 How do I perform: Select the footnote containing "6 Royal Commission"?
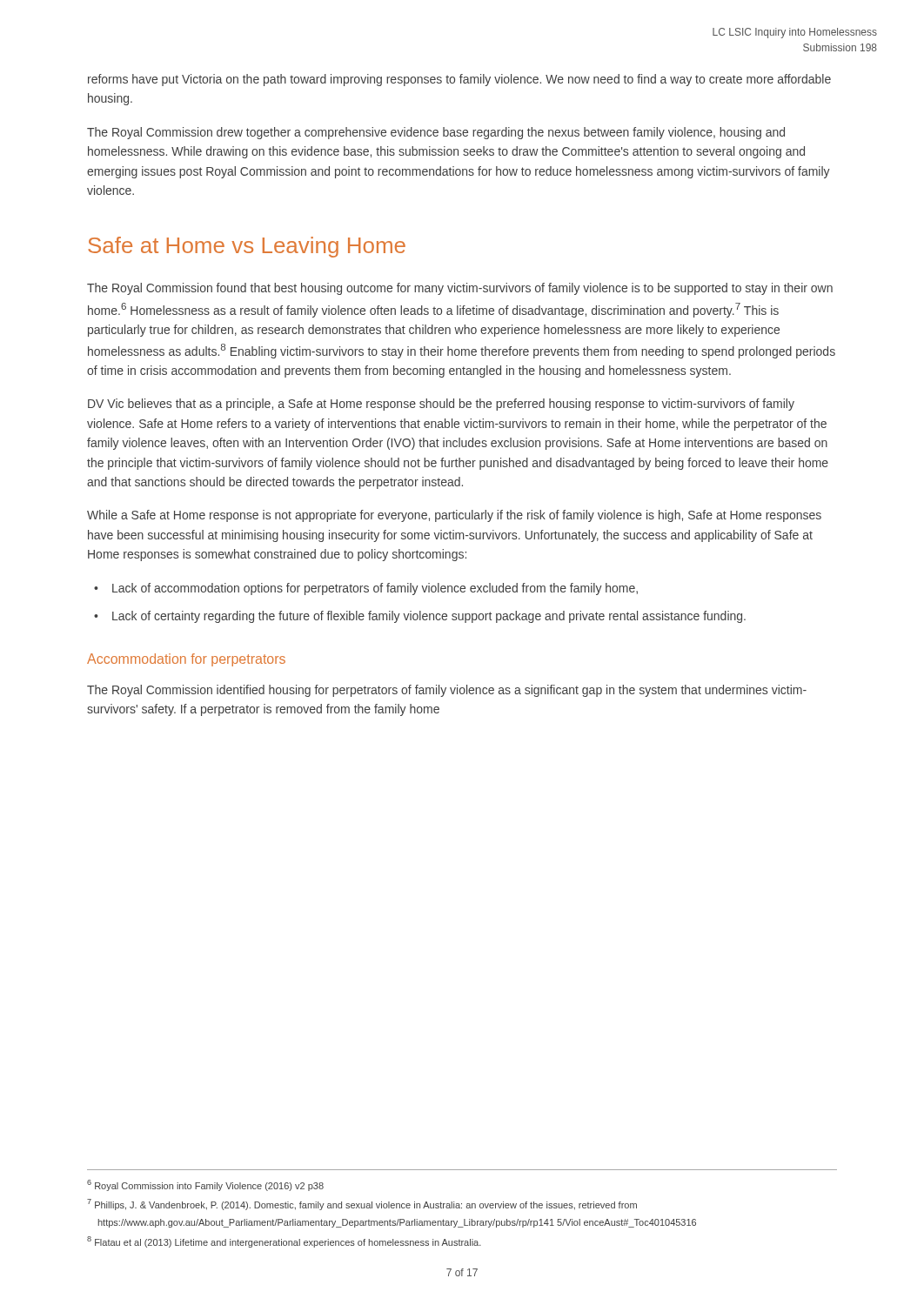[205, 1184]
